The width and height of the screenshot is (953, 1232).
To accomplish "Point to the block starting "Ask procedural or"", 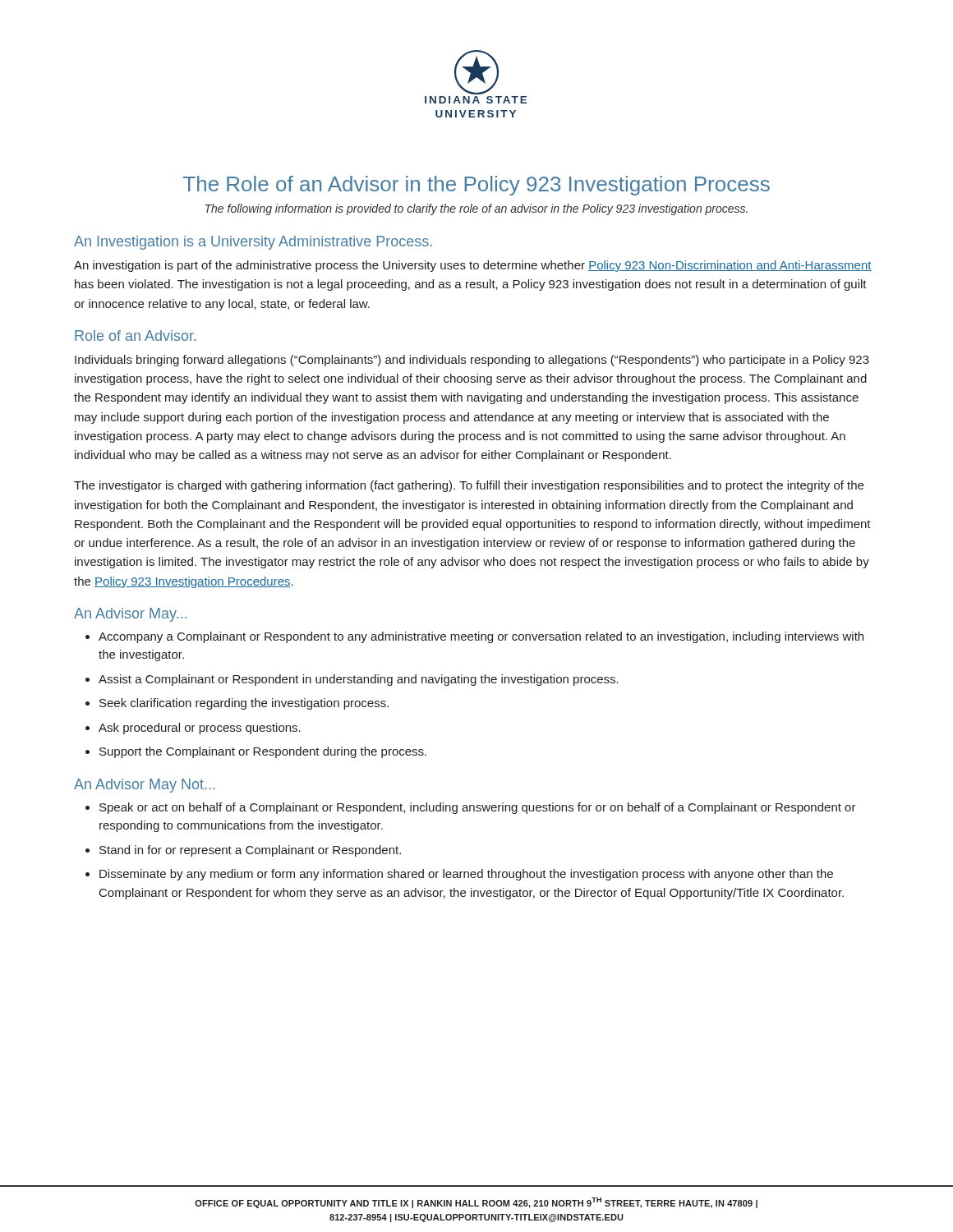I will click(200, 727).
